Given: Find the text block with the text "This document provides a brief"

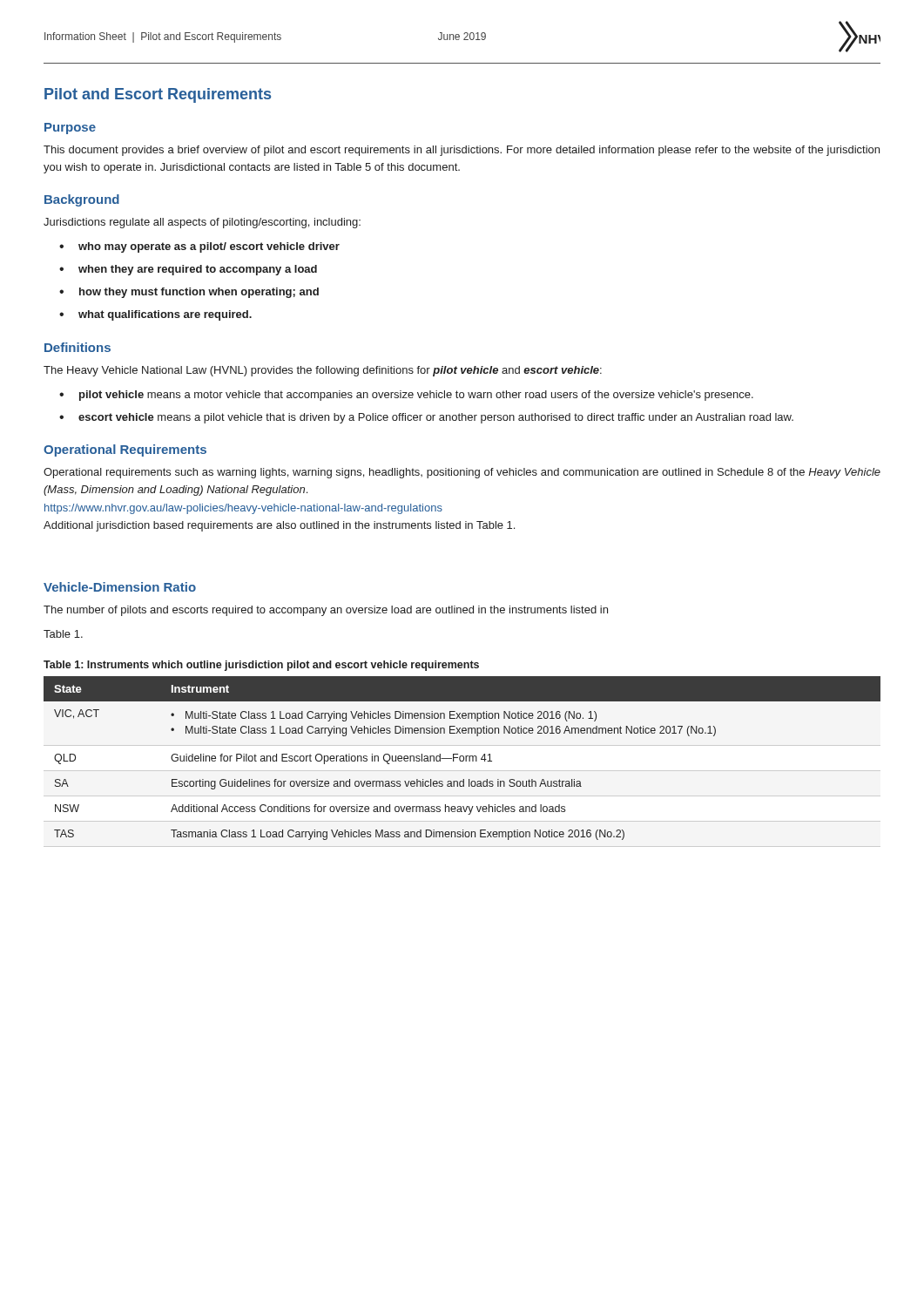Looking at the screenshot, I should tap(462, 158).
